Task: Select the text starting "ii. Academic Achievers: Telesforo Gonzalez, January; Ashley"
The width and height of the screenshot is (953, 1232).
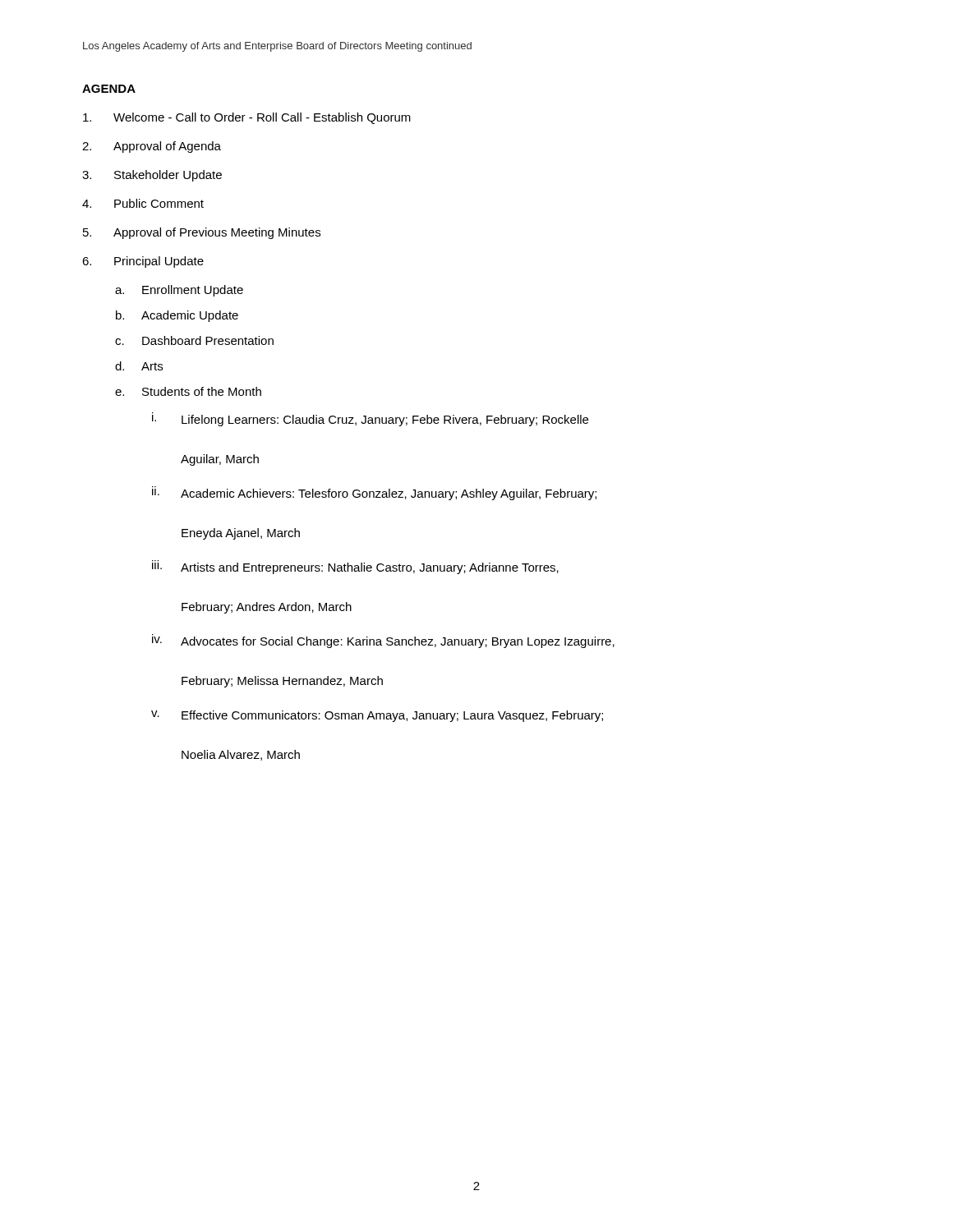Action: coord(374,493)
